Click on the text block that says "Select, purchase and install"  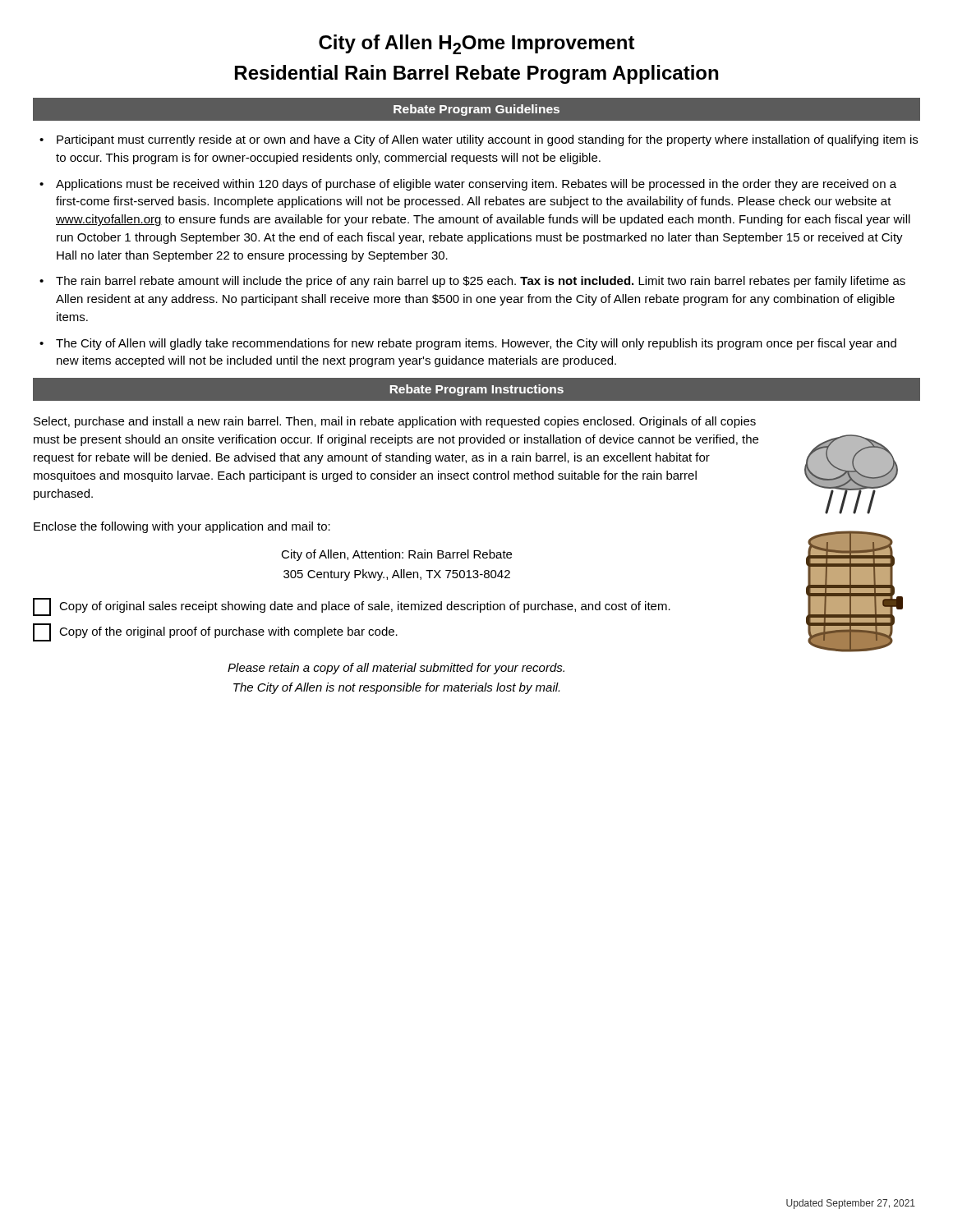396,457
